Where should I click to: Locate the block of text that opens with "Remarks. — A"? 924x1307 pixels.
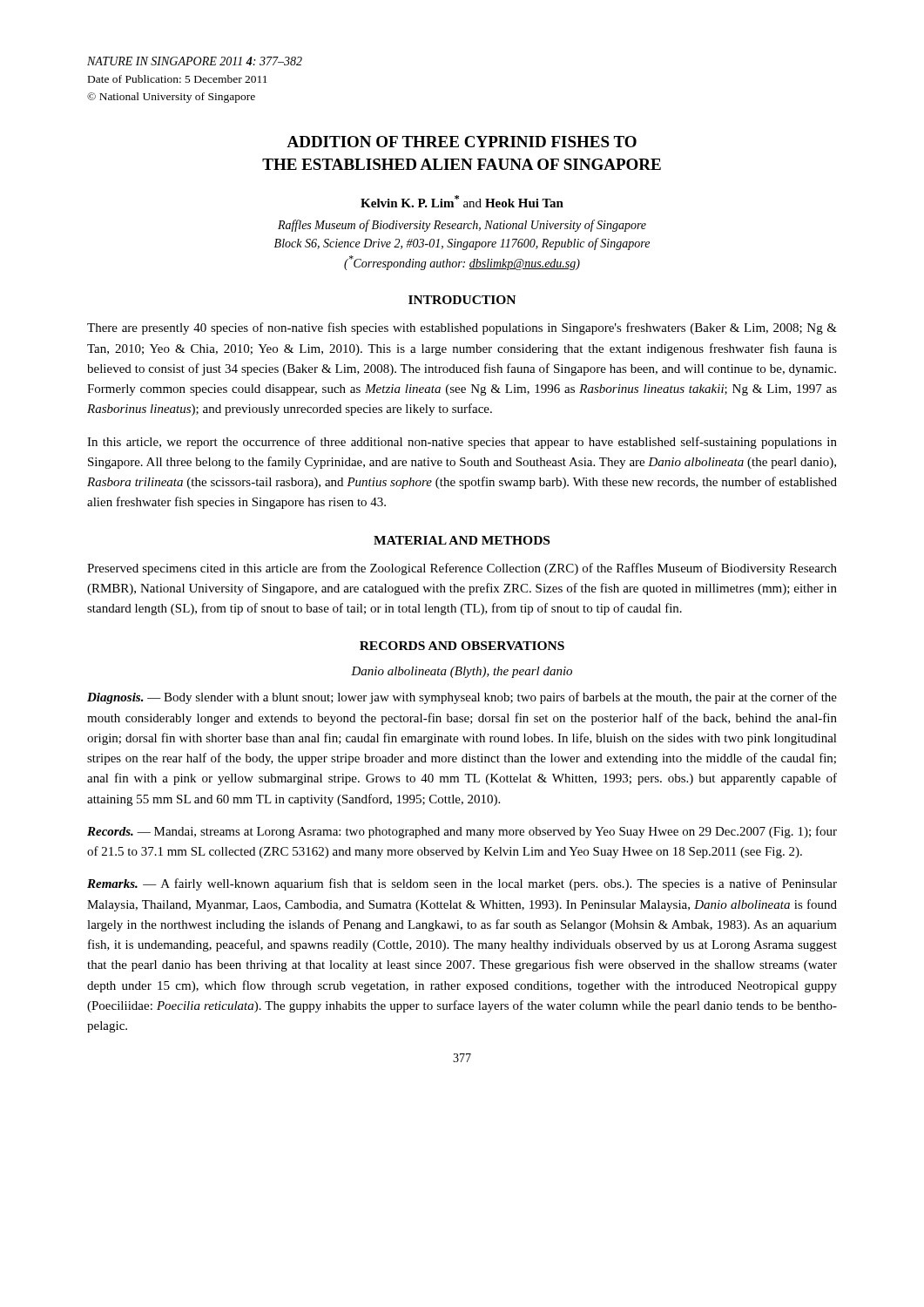click(x=462, y=955)
